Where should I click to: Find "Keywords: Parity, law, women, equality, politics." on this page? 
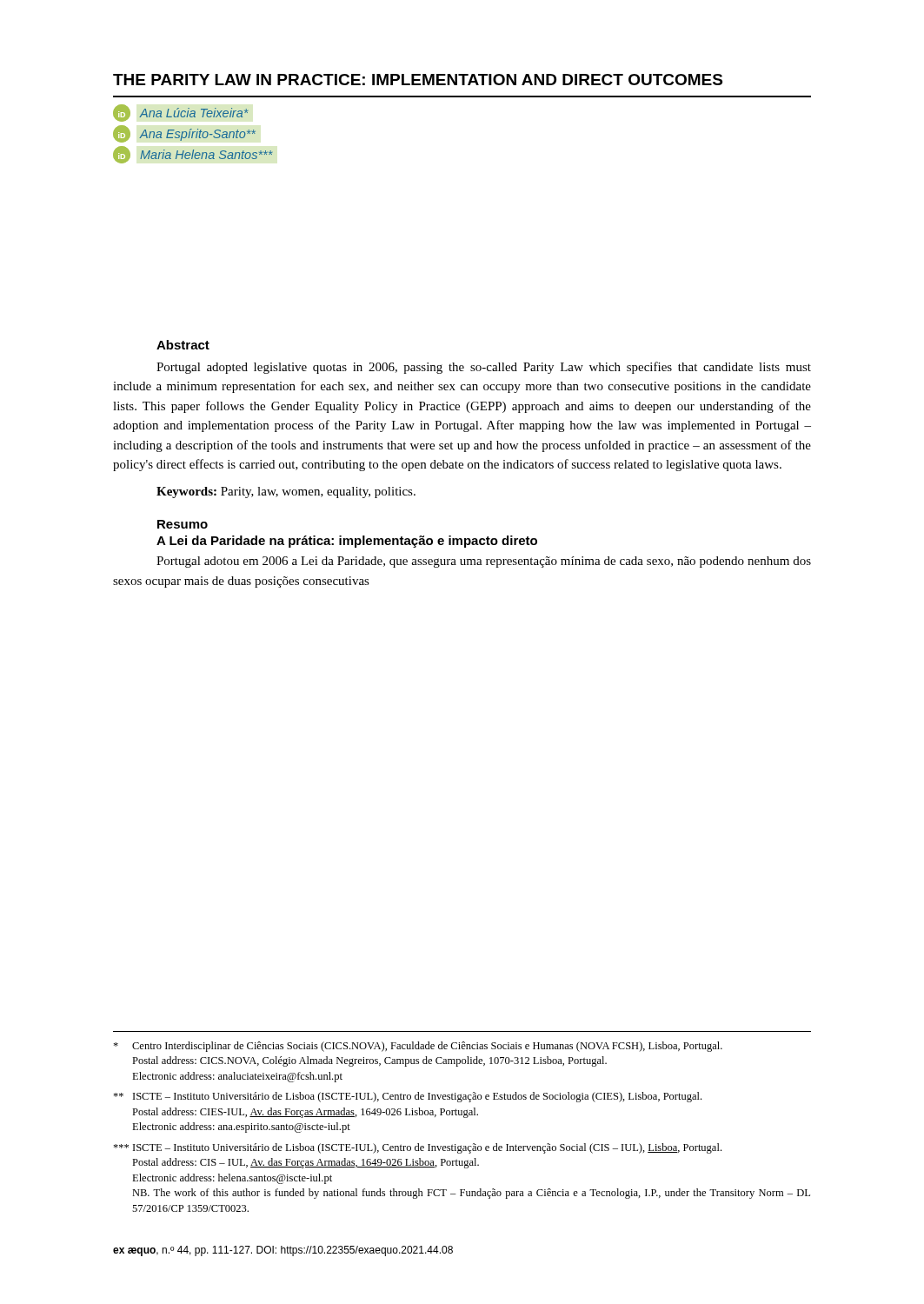[286, 491]
